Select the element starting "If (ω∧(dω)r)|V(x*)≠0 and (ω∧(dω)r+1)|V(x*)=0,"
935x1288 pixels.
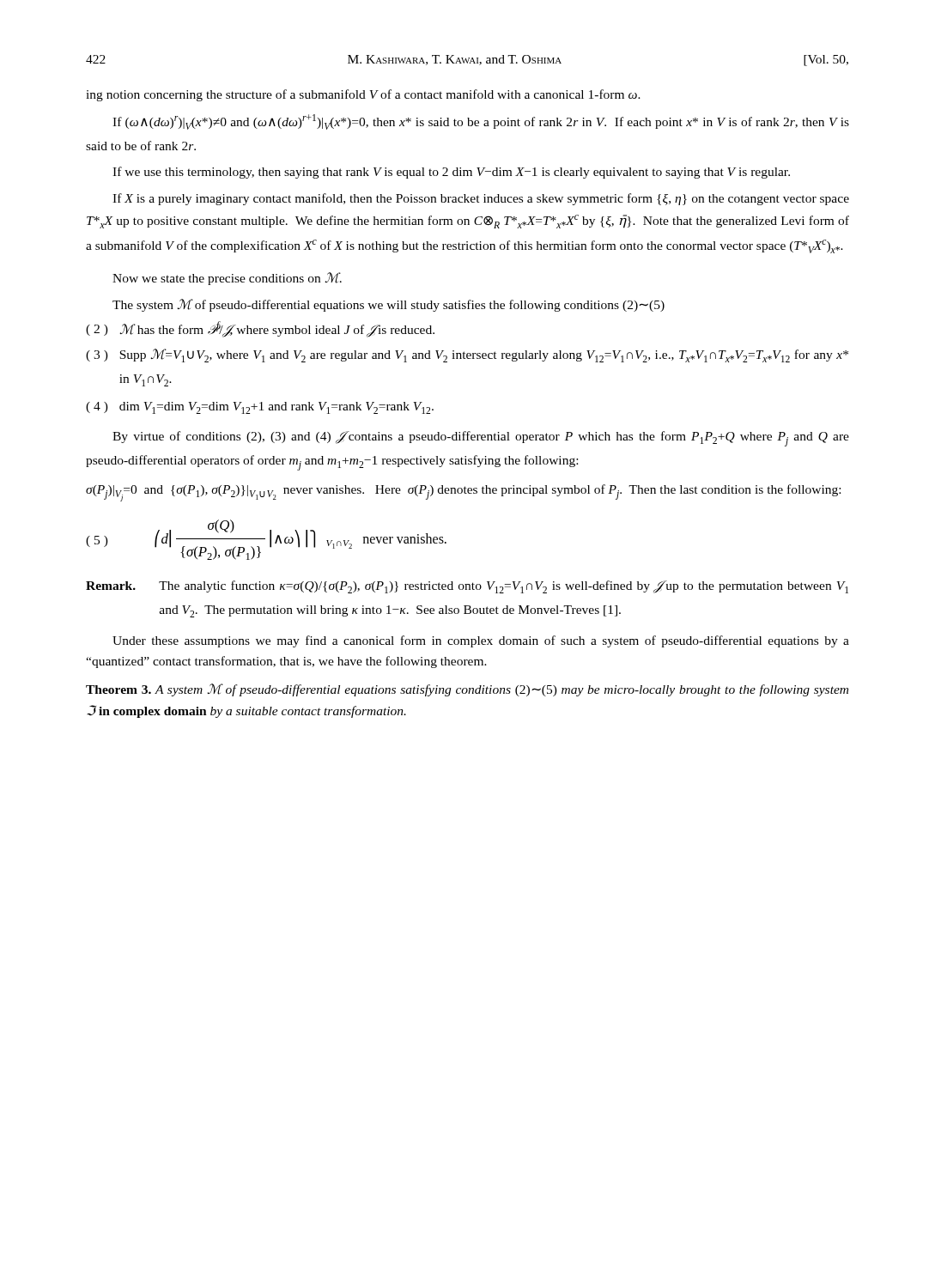pyautogui.click(x=468, y=134)
